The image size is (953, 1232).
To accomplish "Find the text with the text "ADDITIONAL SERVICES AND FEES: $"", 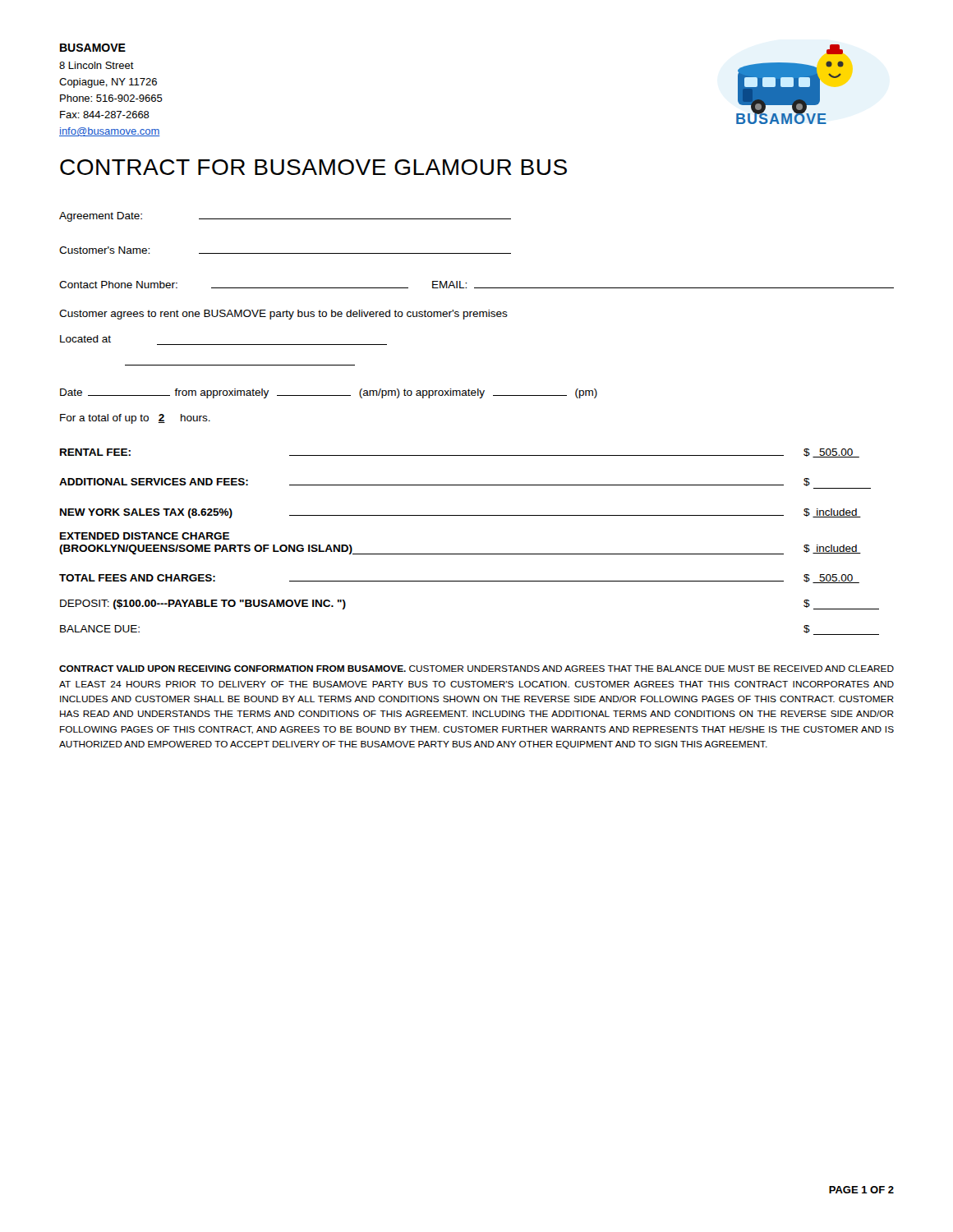I will pyautogui.click(x=476, y=480).
